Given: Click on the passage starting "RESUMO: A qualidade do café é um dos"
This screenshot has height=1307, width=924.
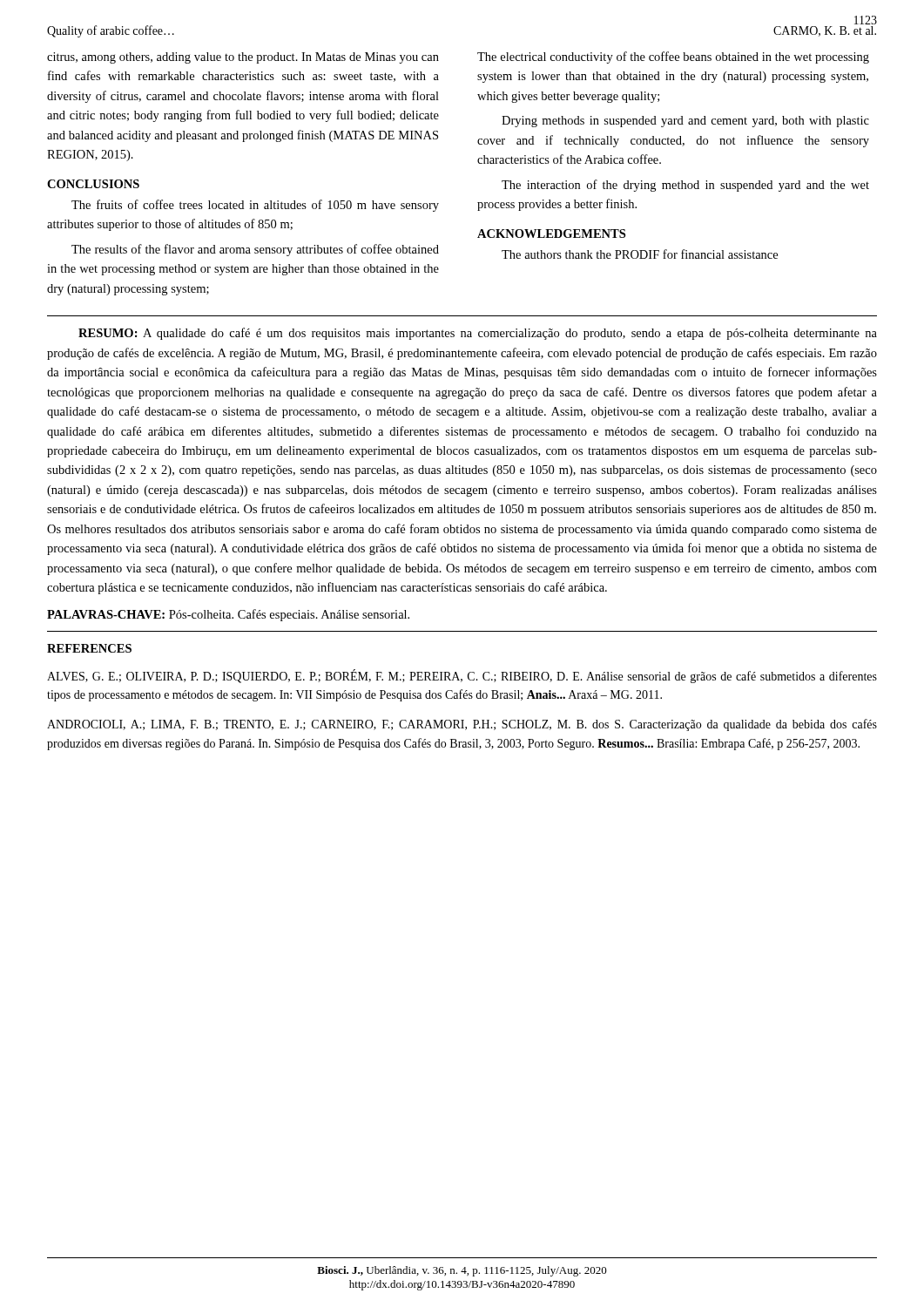Looking at the screenshot, I should tap(462, 460).
